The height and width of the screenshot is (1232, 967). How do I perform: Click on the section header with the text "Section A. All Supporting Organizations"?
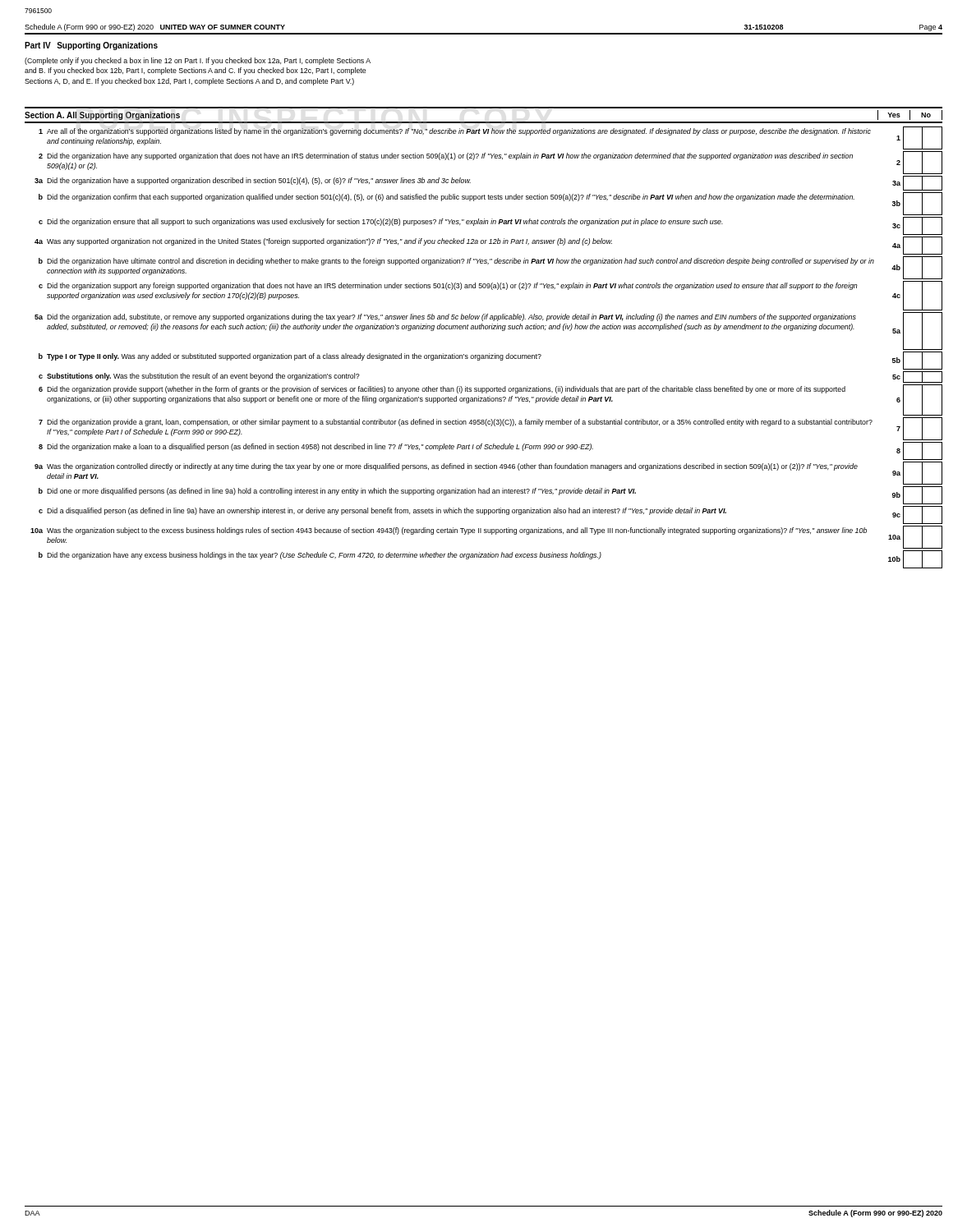102,115
